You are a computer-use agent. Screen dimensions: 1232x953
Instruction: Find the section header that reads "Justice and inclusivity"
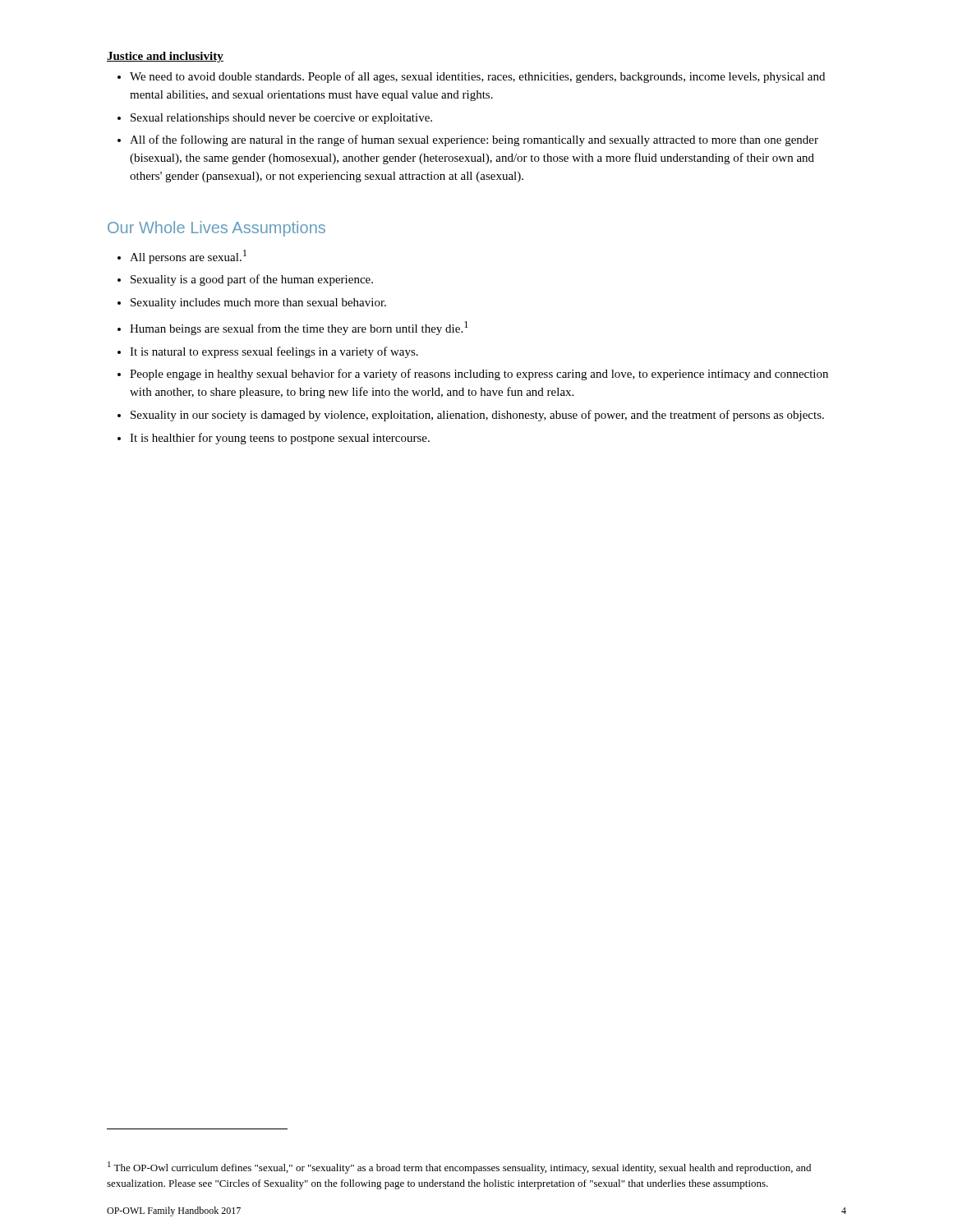click(165, 56)
